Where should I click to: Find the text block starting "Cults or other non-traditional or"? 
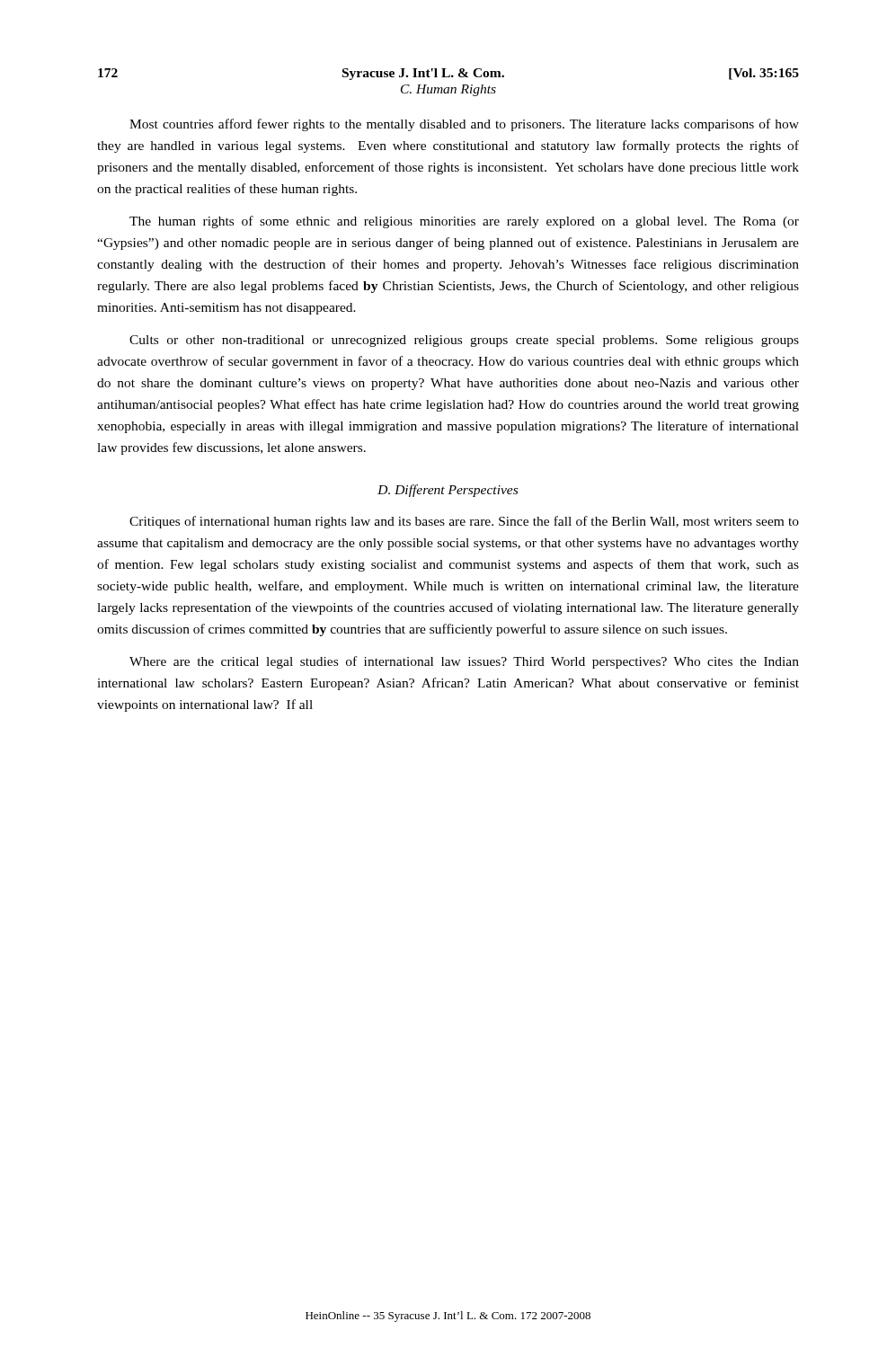(448, 393)
